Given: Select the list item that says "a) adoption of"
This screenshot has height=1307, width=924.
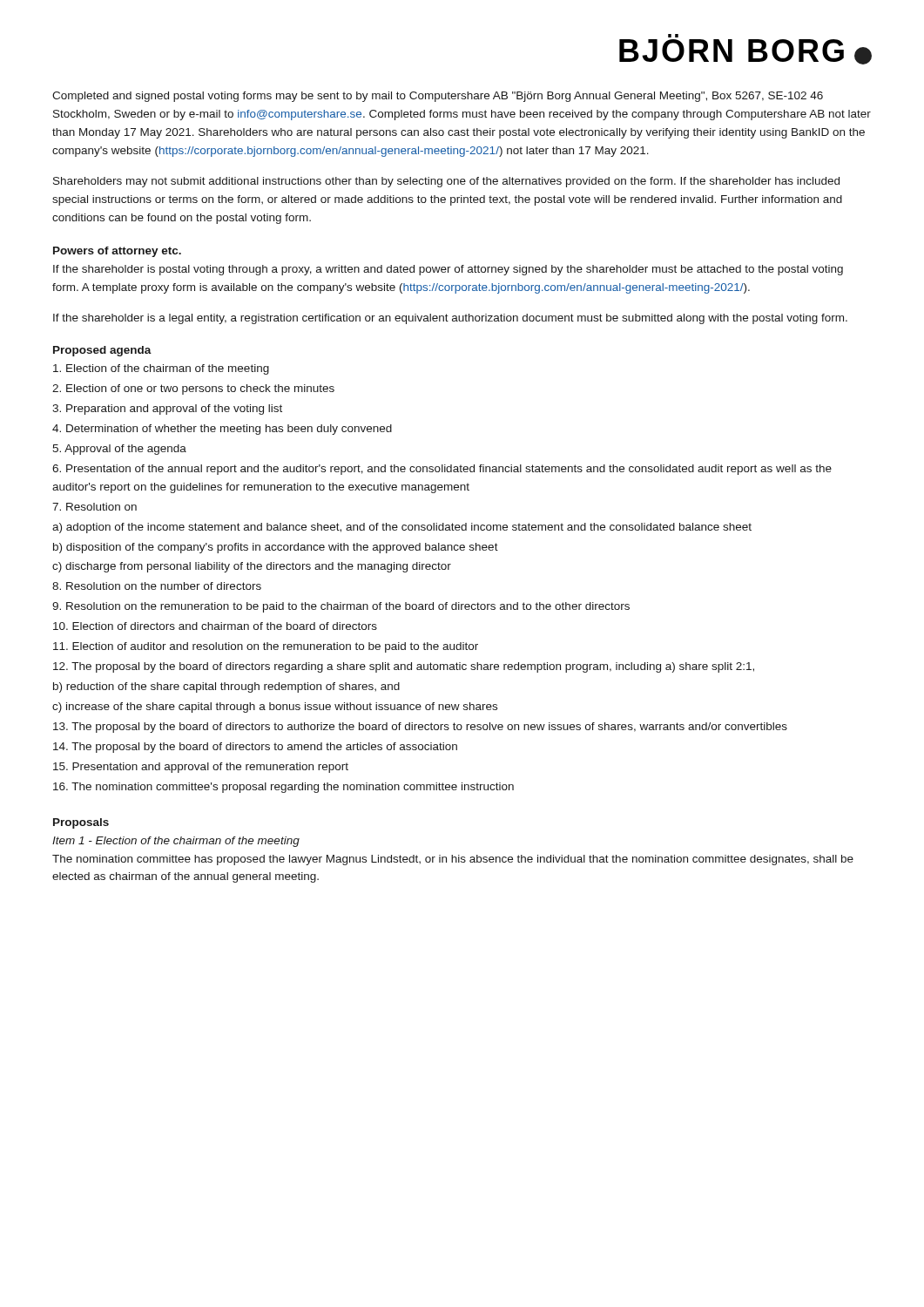Looking at the screenshot, I should 402,526.
